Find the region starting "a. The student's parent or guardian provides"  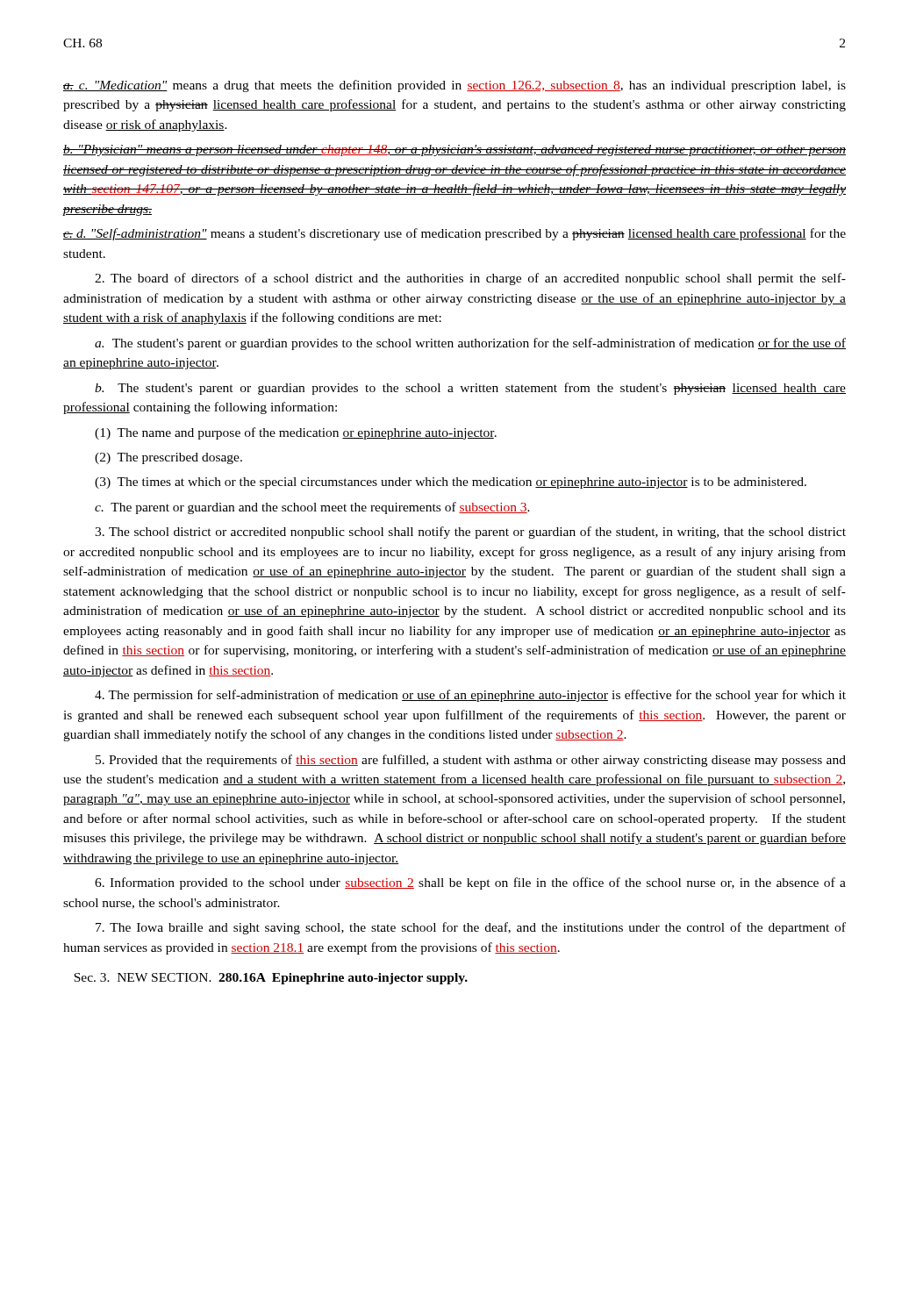pyautogui.click(x=454, y=353)
